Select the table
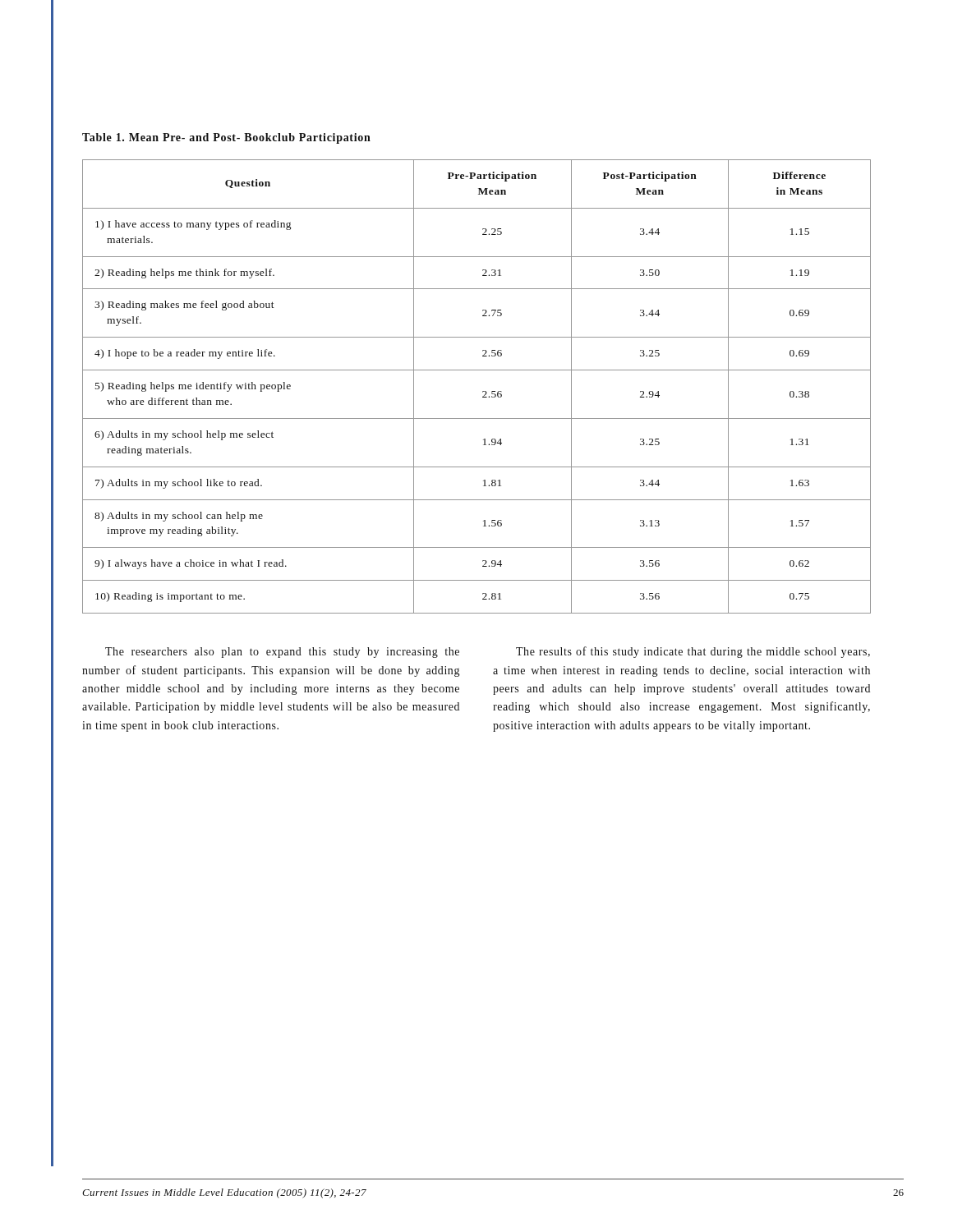Screen dimensions: 1232x953 coord(476,386)
